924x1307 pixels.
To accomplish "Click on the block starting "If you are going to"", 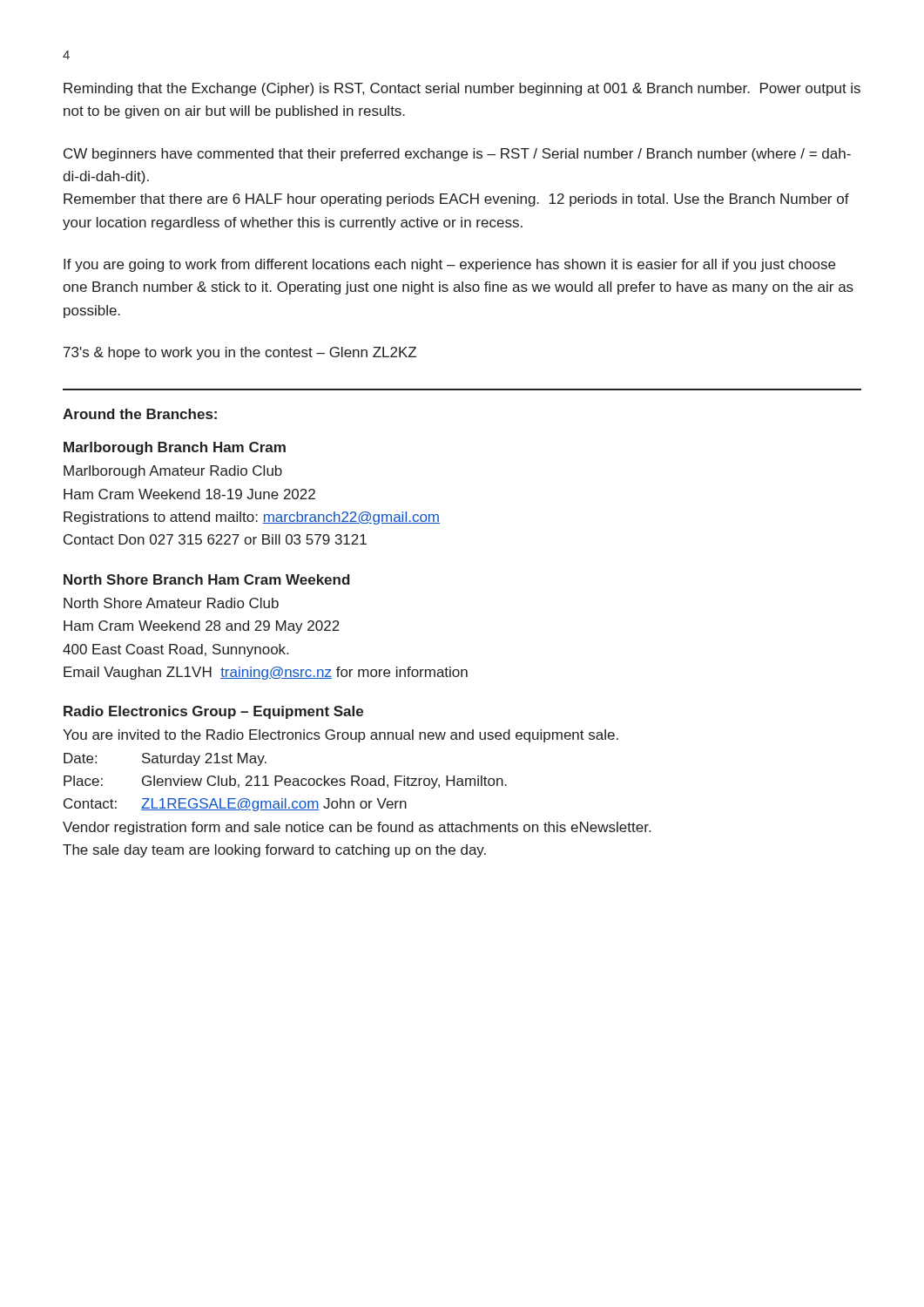I will click(x=458, y=287).
